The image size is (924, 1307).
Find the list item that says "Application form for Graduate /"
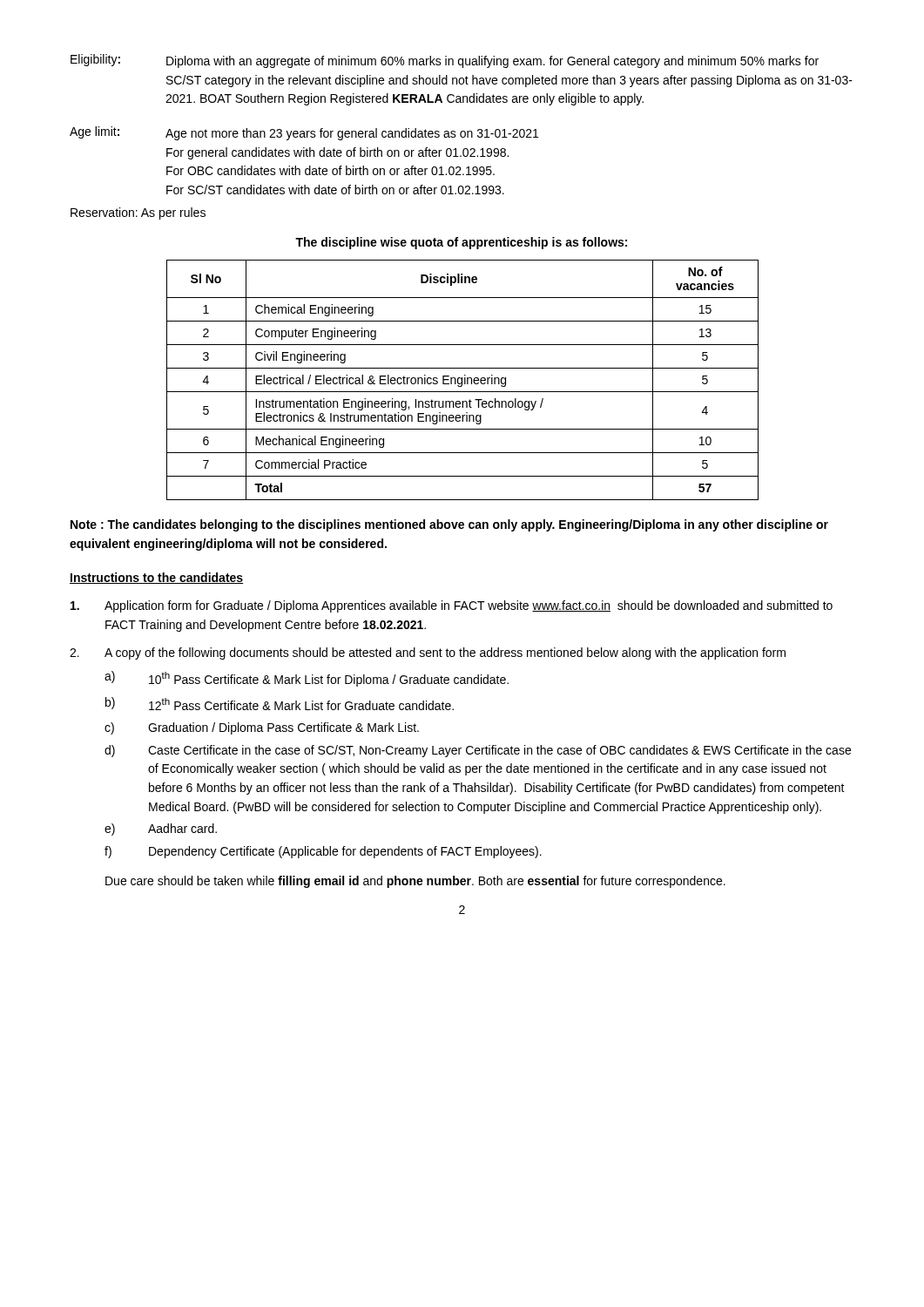[462, 616]
